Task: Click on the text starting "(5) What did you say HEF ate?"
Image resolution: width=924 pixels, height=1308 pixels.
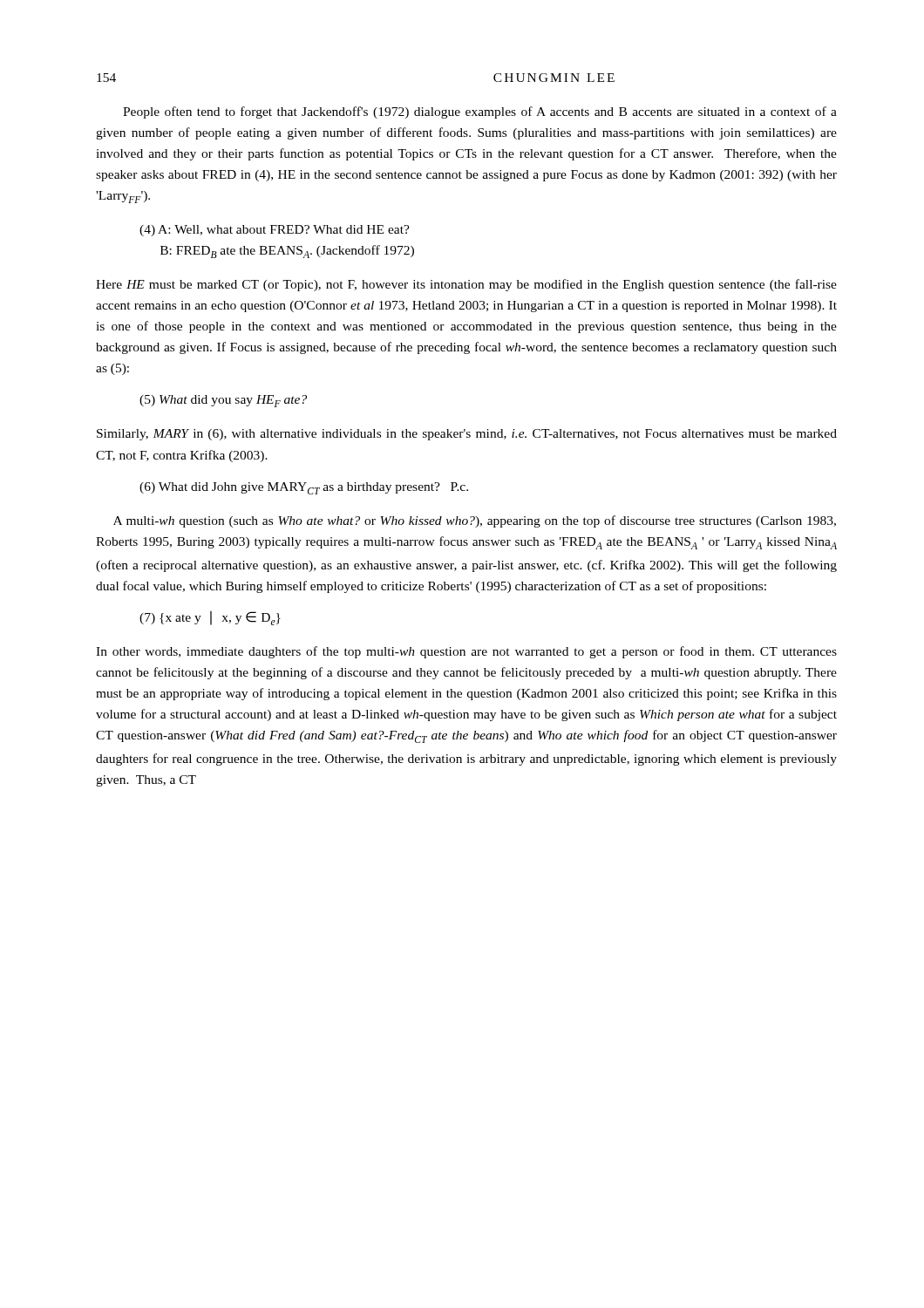Action: point(223,401)
